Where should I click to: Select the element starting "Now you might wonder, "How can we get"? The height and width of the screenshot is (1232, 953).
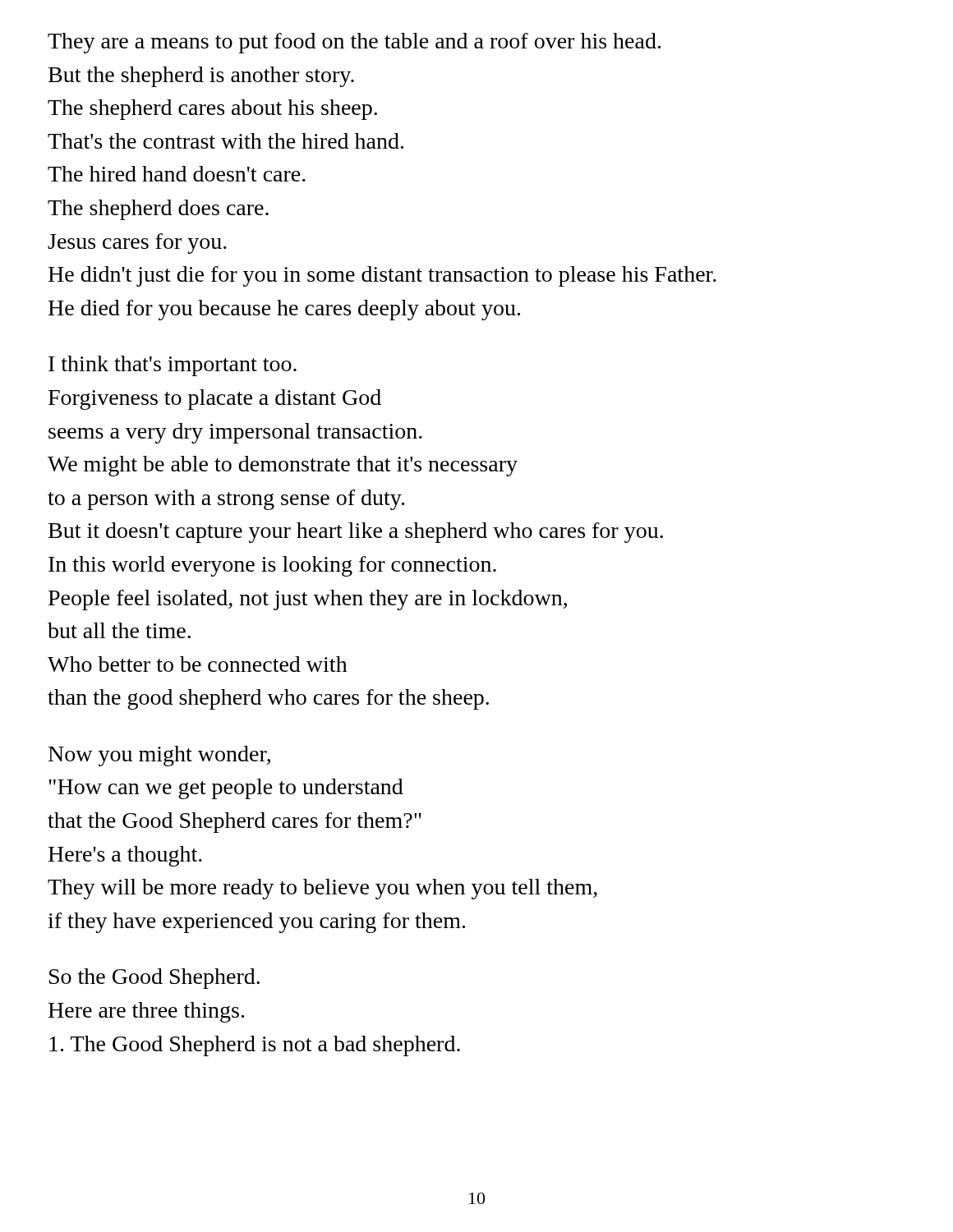point(159,756)
